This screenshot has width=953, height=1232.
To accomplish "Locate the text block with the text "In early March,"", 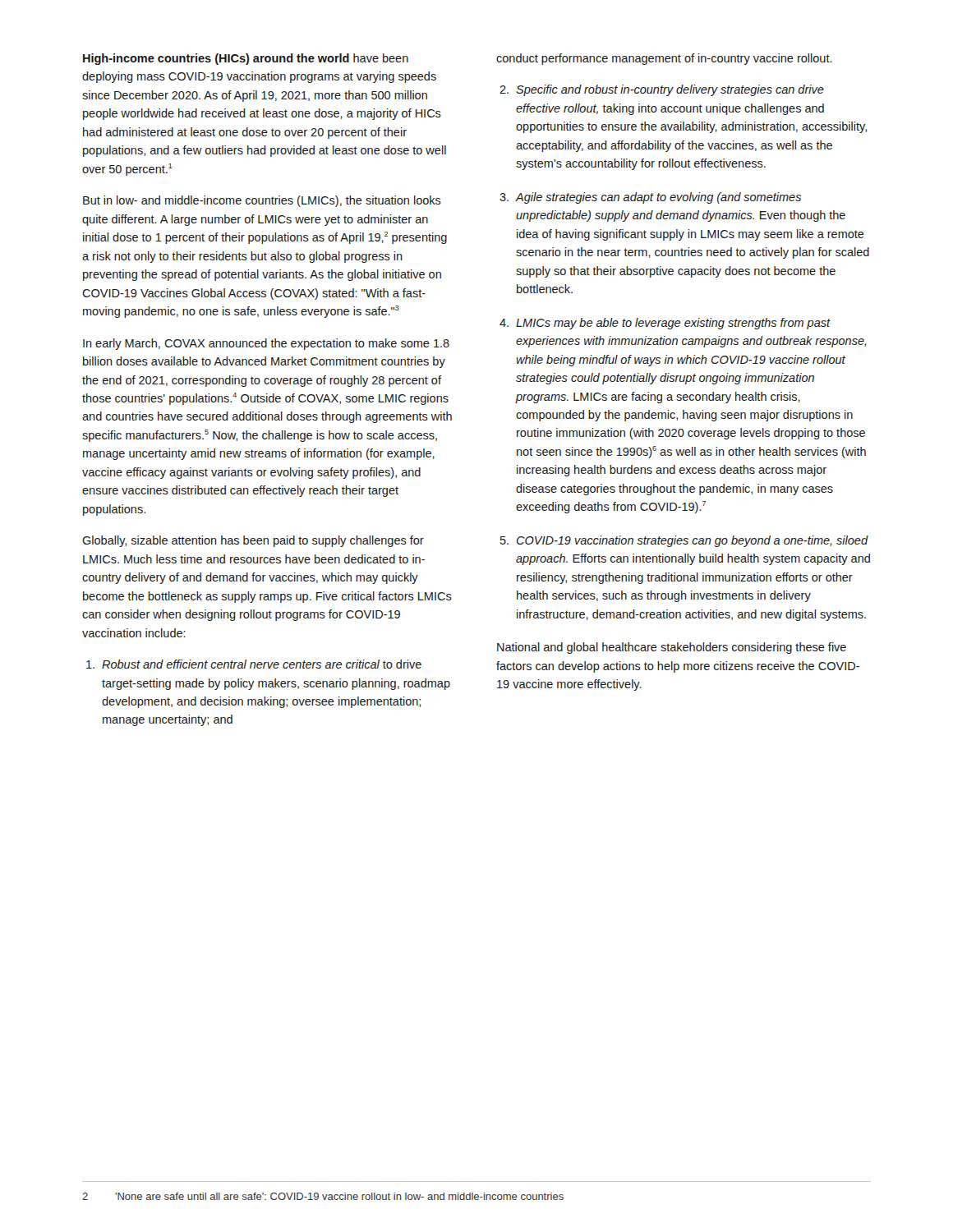I will [x=269, y=426].
